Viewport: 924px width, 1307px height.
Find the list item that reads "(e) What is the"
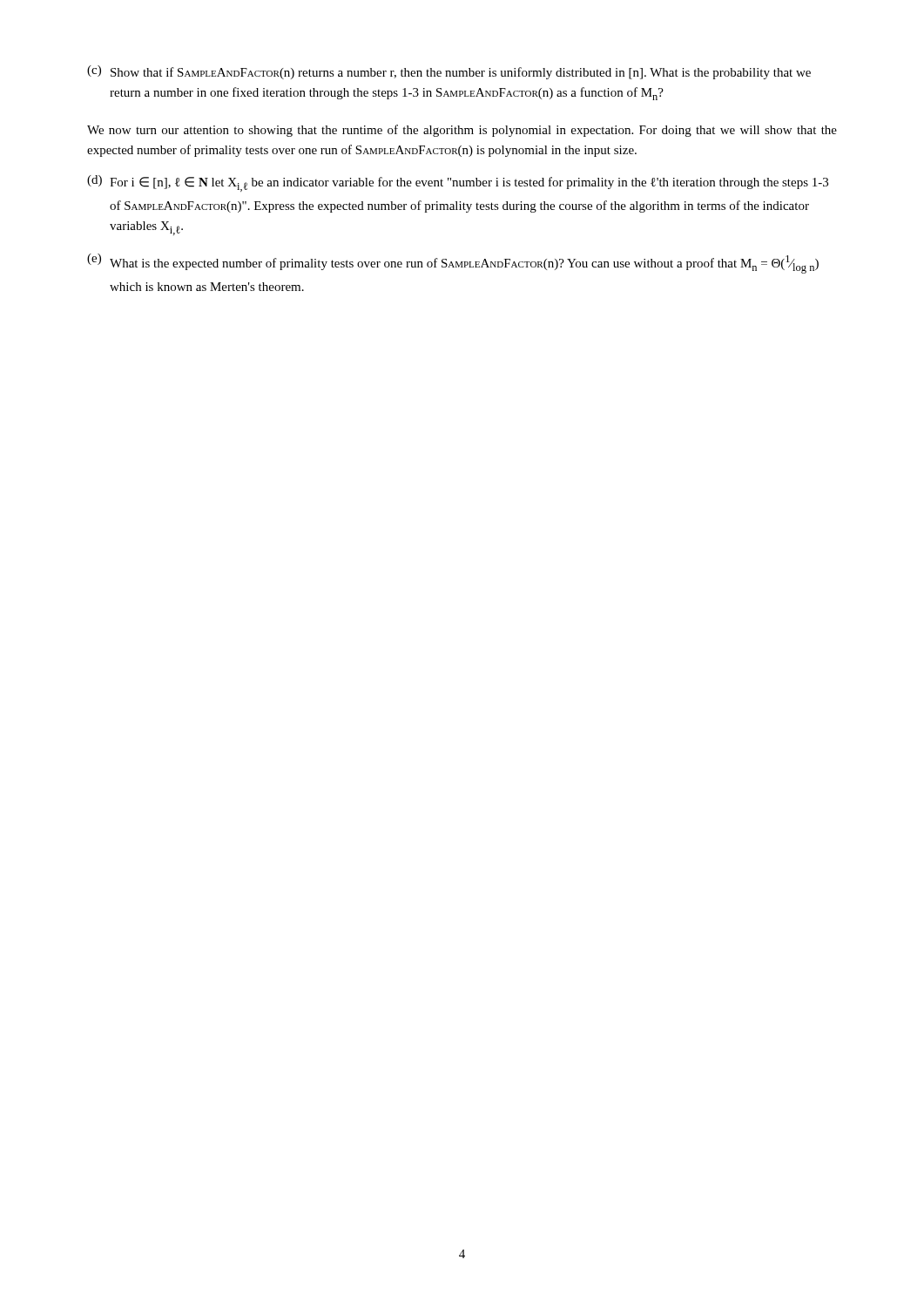click(x=462, y=274)
